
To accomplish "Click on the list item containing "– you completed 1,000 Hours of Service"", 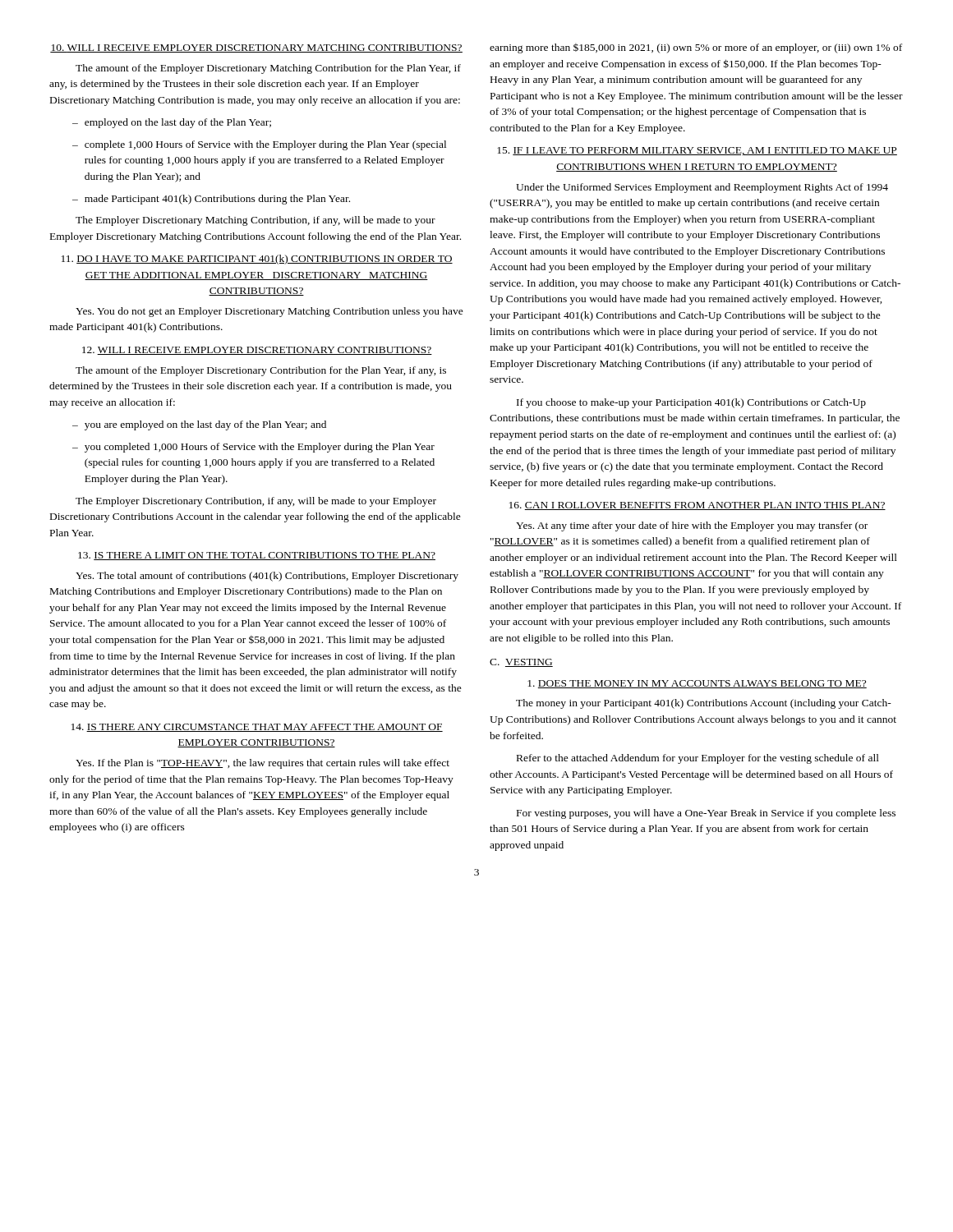I will [x=268, y=463].
